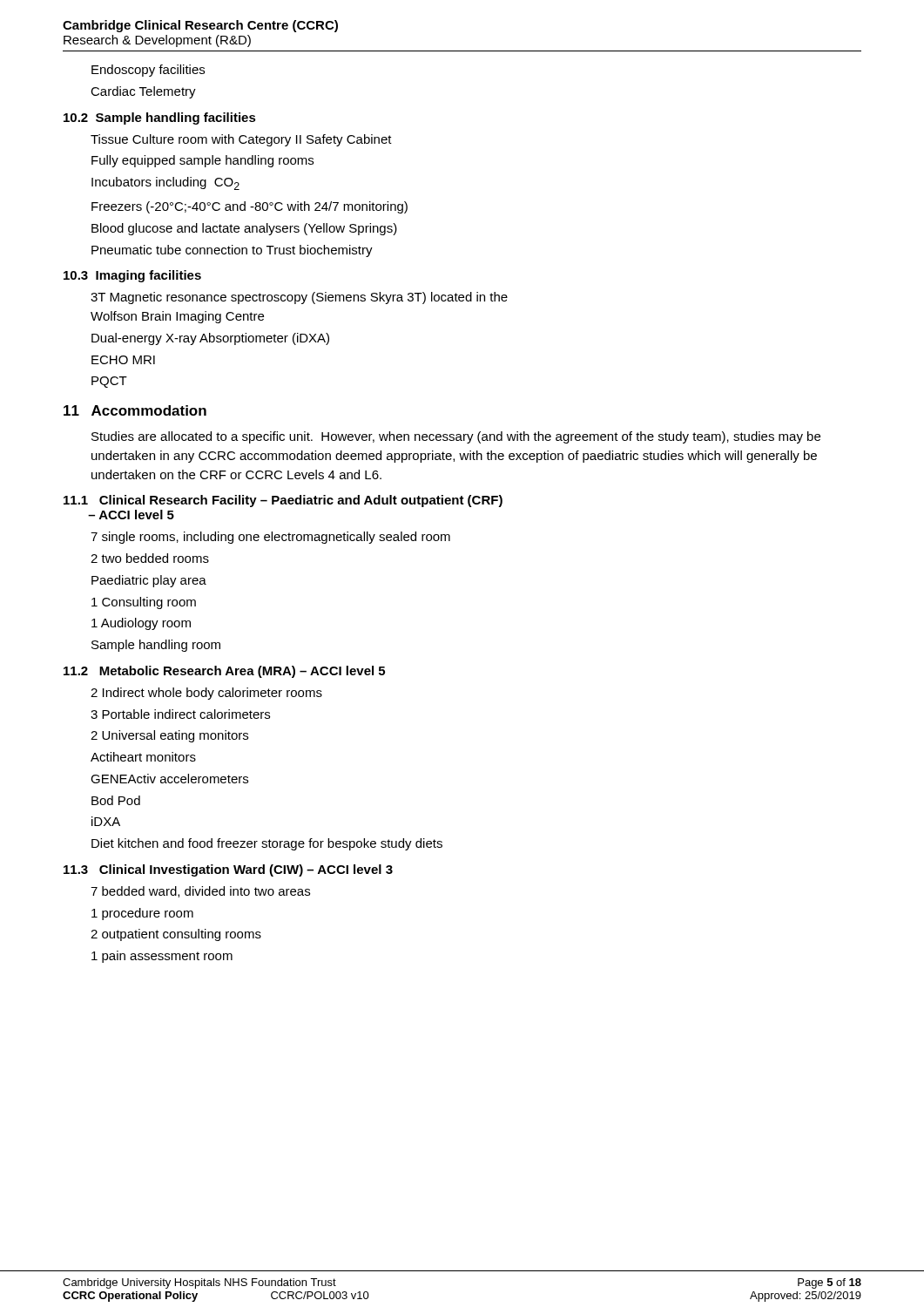Click on the list item that reads "2 two bedded"

tap(150, 558)
